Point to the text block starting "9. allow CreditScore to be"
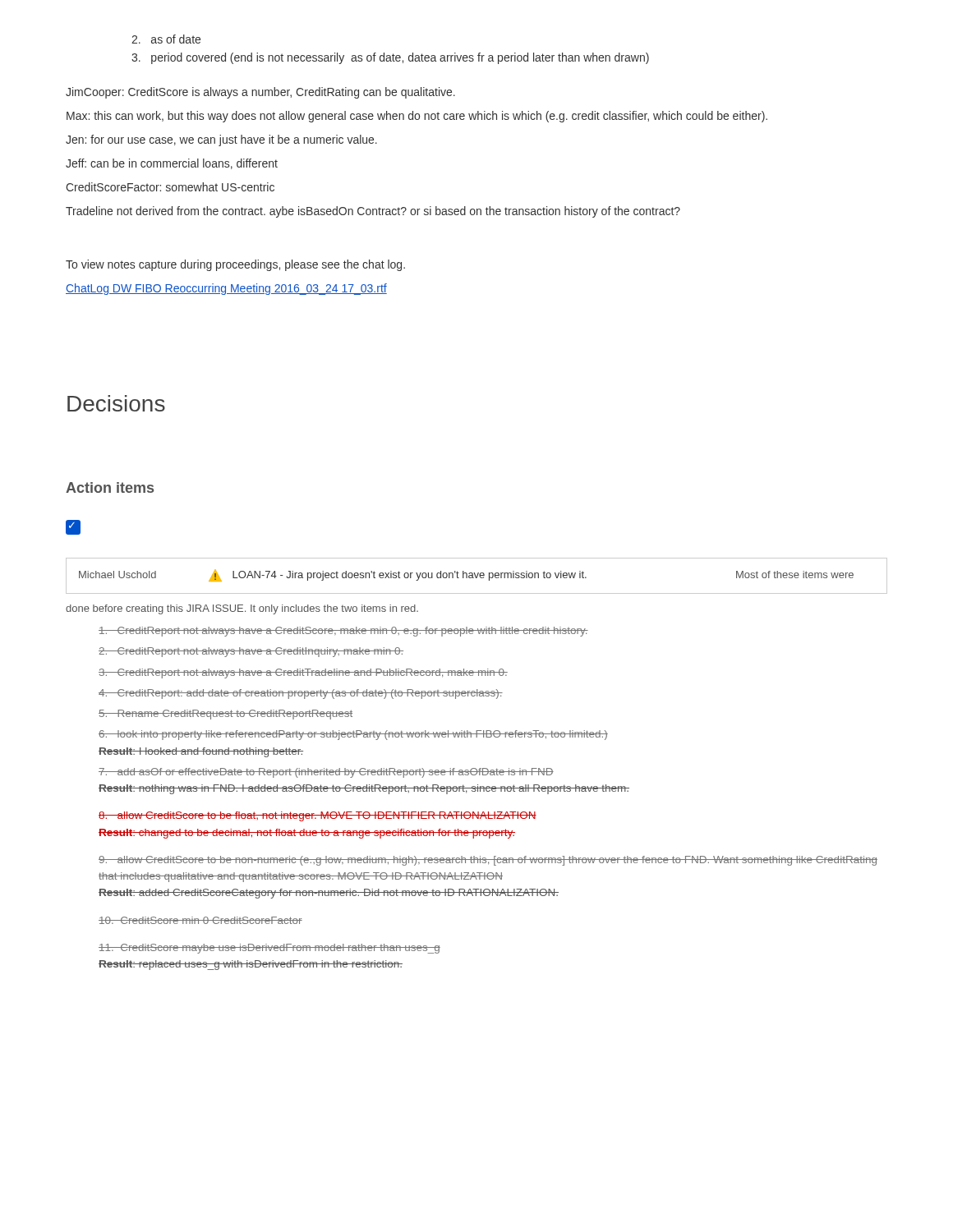Image resolution: width=953 pixels, height=1232 pixels. tap(488, 876)
